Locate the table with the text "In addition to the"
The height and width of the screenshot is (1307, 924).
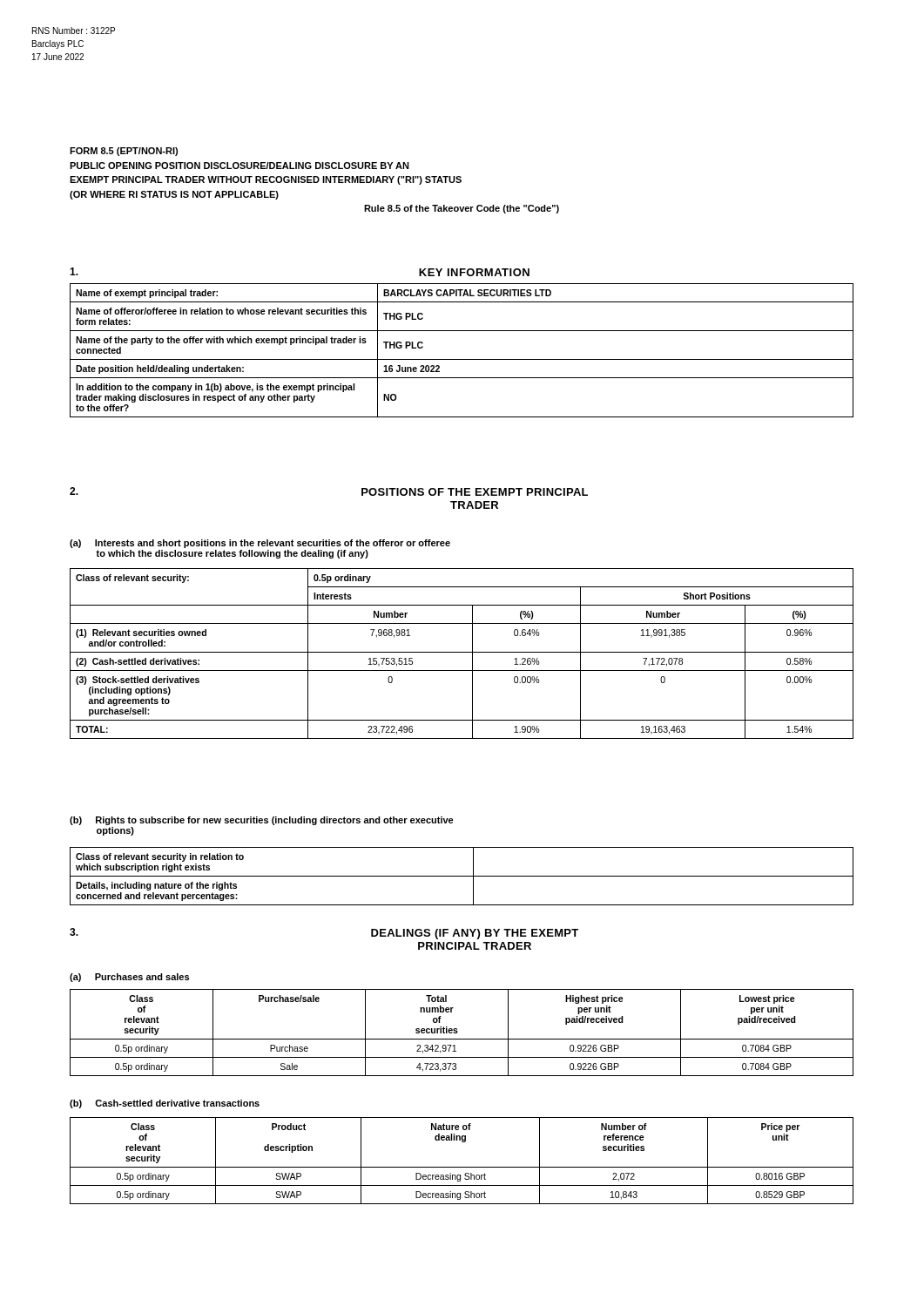coord(462,350)
